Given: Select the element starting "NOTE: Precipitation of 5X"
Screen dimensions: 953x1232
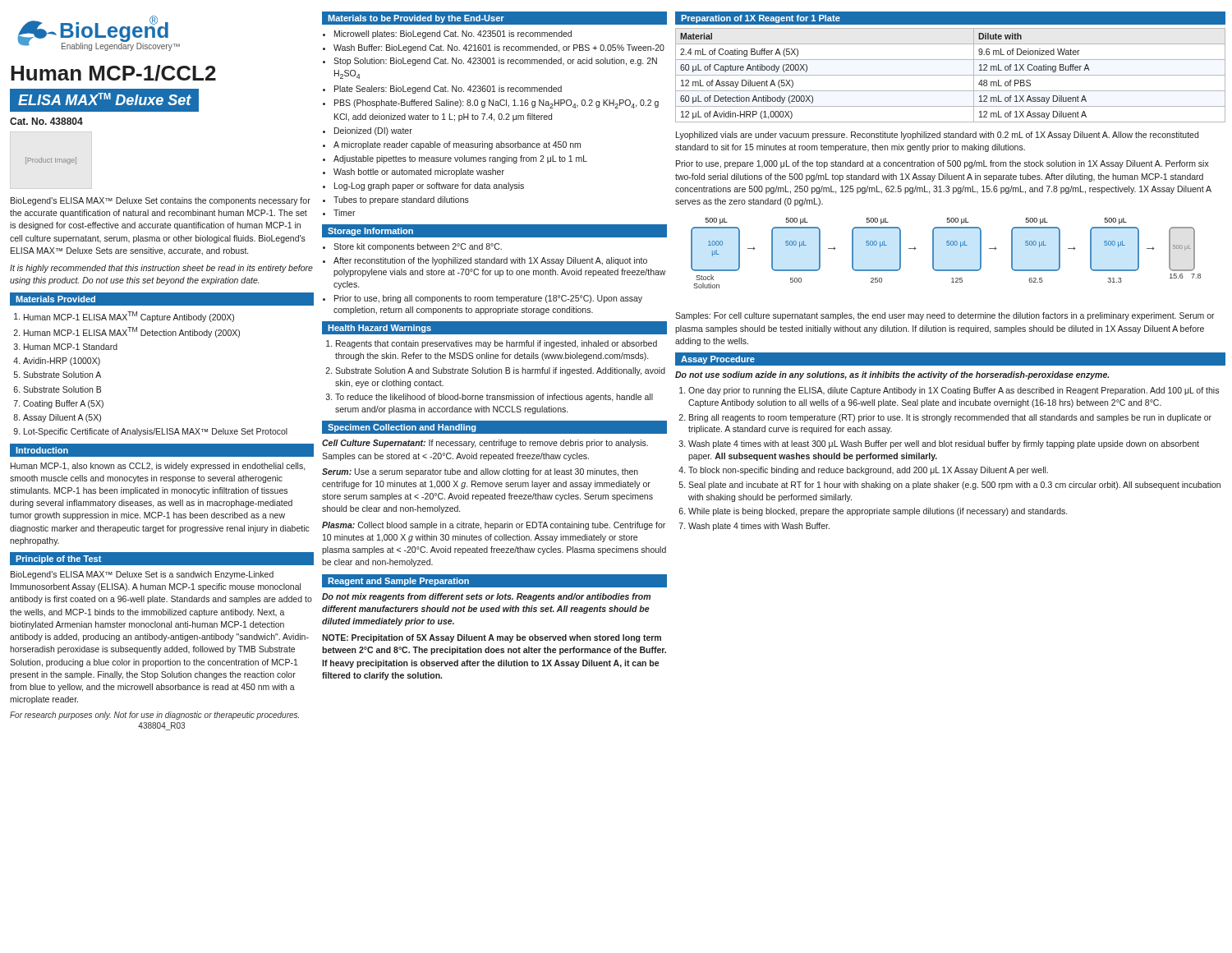Looking at the screenshot, I should 494,656.
